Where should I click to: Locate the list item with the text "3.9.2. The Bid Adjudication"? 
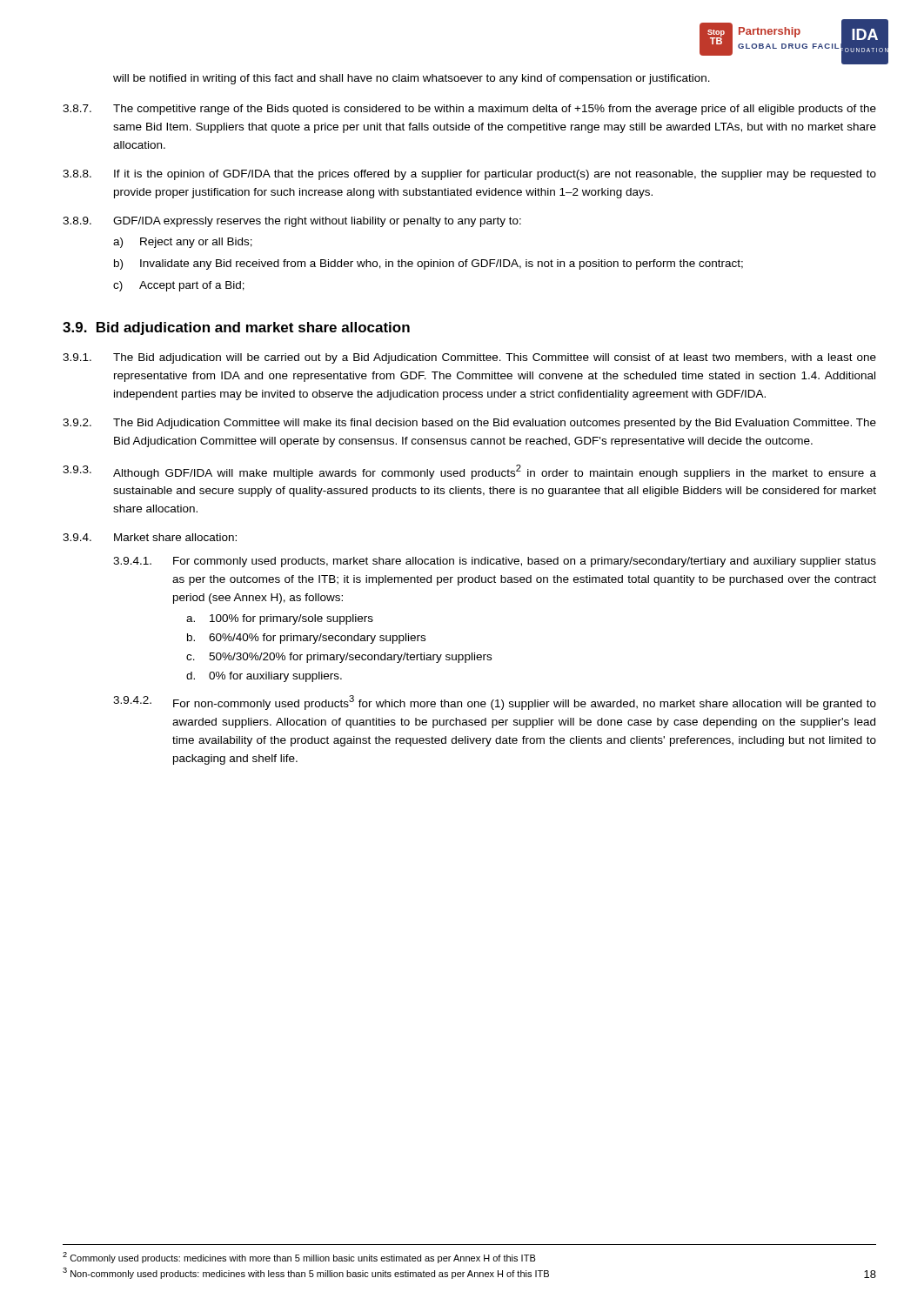[469, 432]
